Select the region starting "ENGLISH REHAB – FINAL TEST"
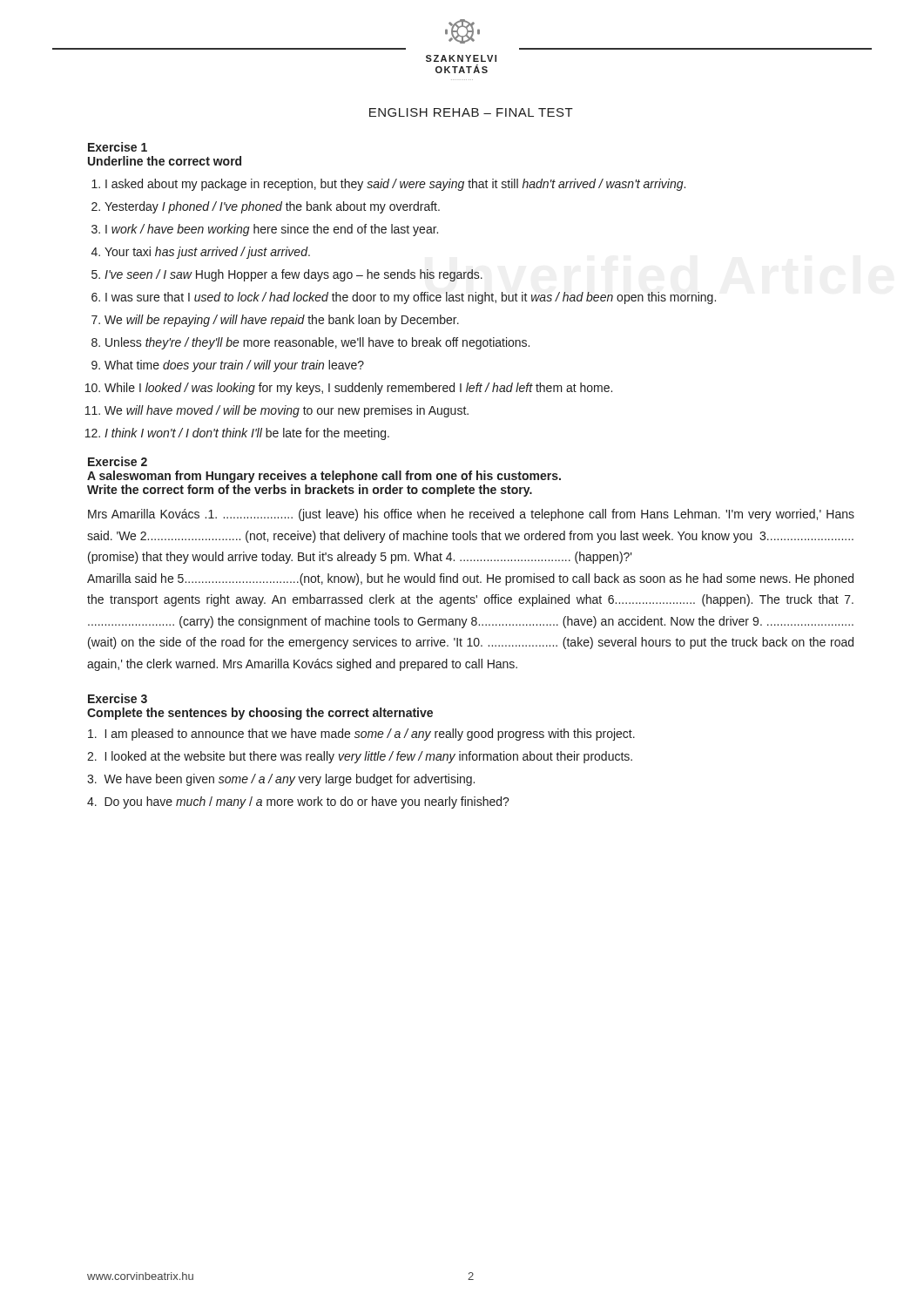Viewport: 924px width, 1307px height. [471, 112]
